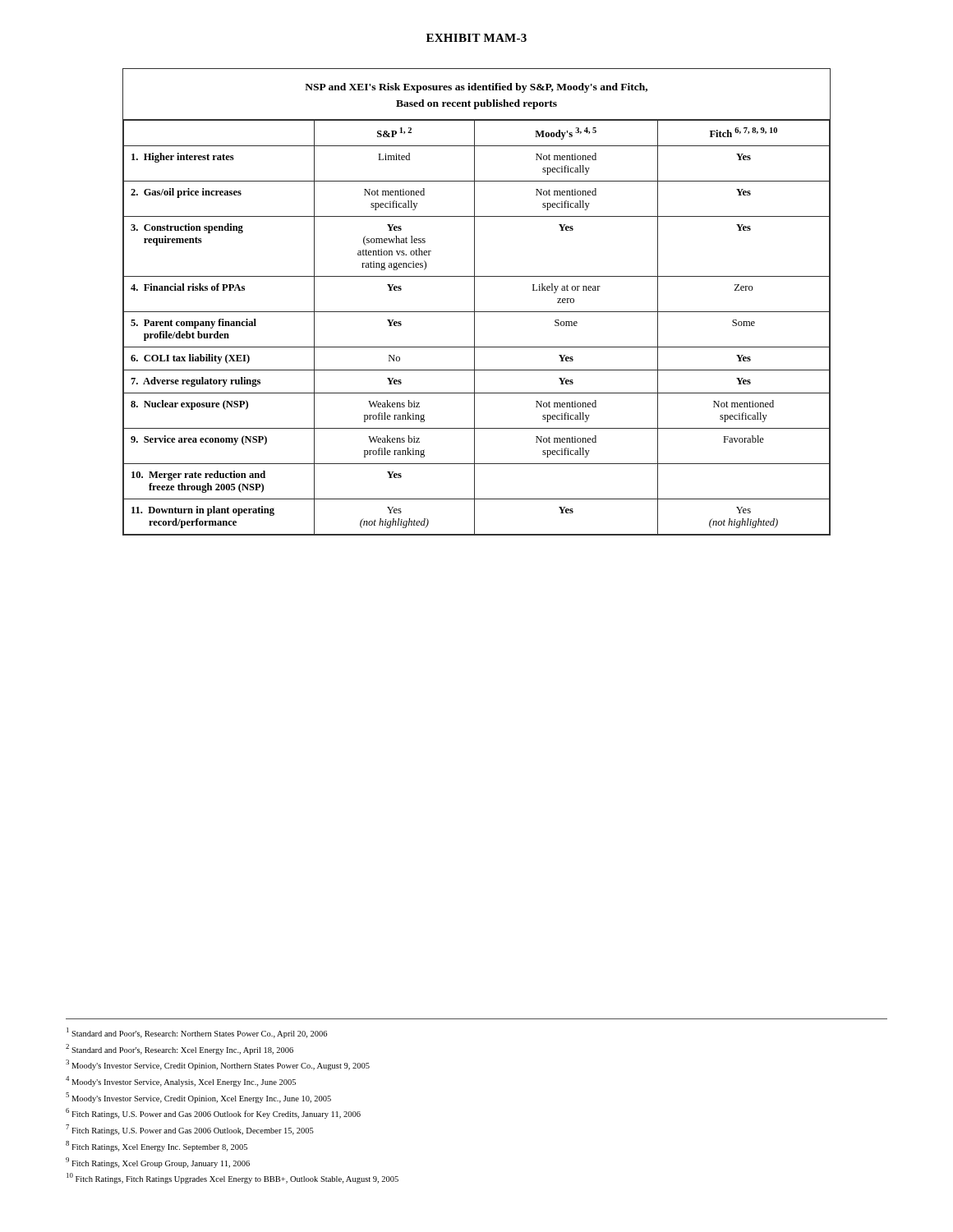The width and height of the screenshot is (953, 1232).
Task: Click on the table containing "8. Nuclear exposure (NSP)"
Action: coord(476,302)
